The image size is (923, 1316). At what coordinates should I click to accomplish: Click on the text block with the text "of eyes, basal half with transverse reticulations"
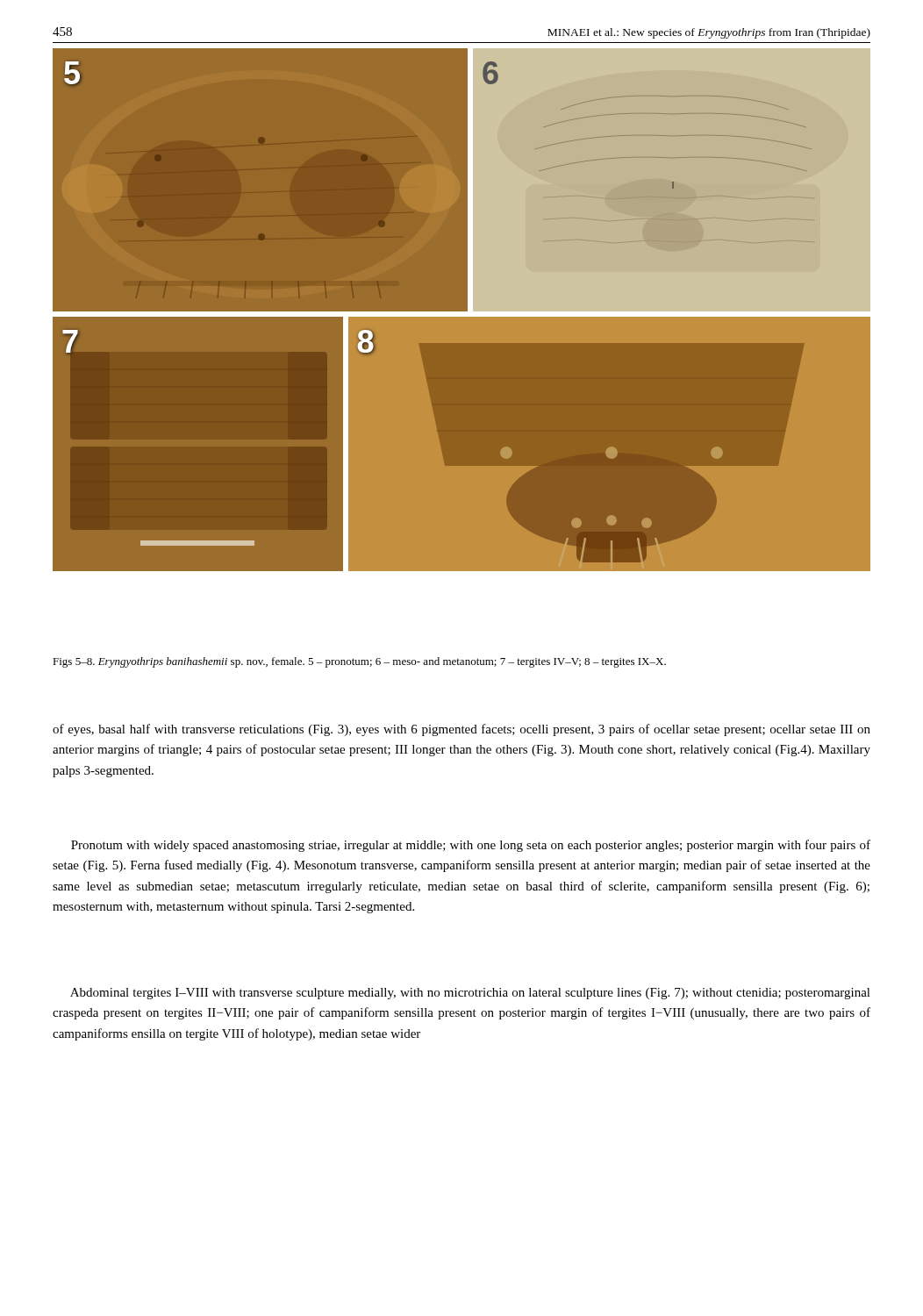pyautogui.click(x=462, y=749)
